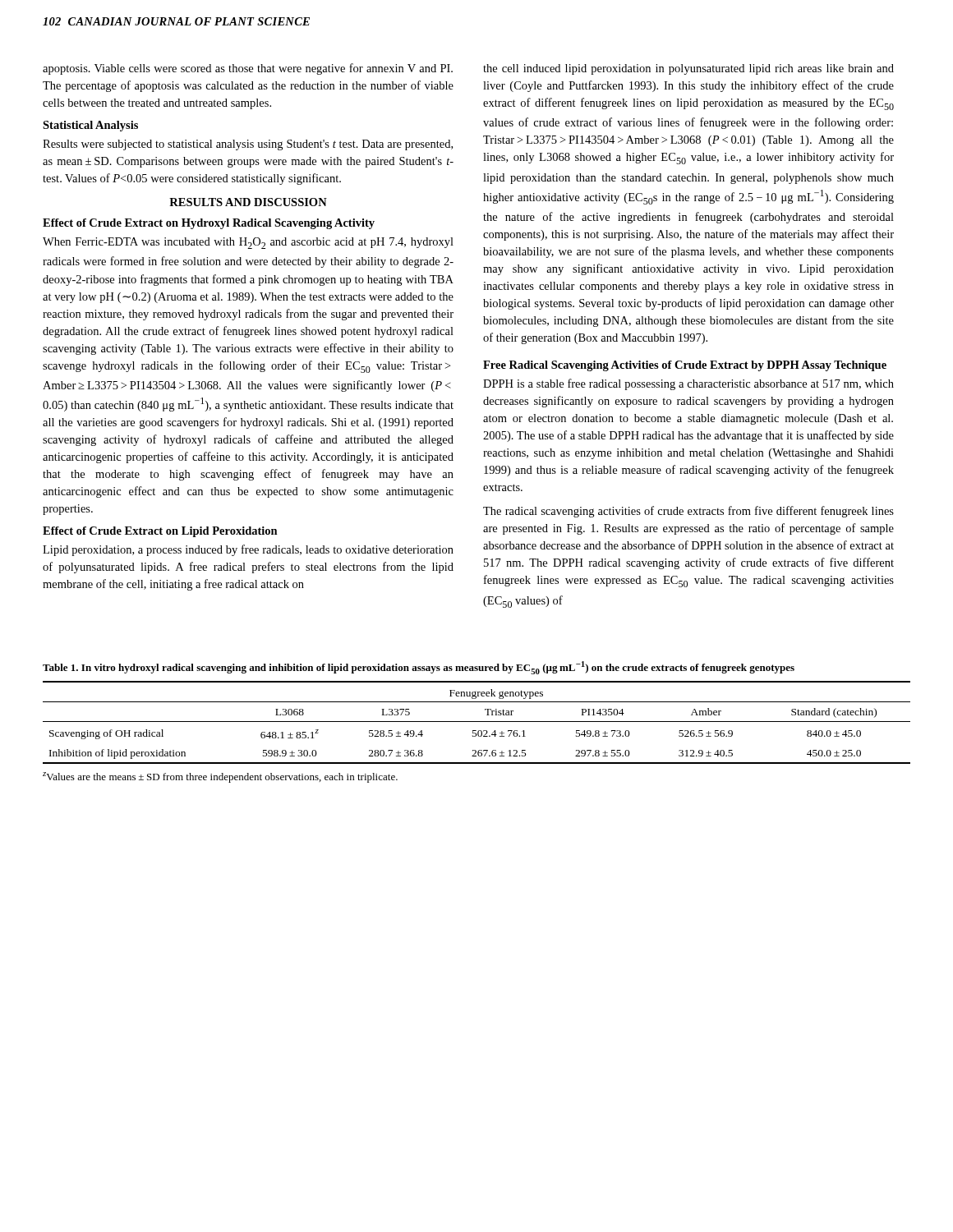Locate a table
Screen dimensions: 1232x953
point(476,722)
